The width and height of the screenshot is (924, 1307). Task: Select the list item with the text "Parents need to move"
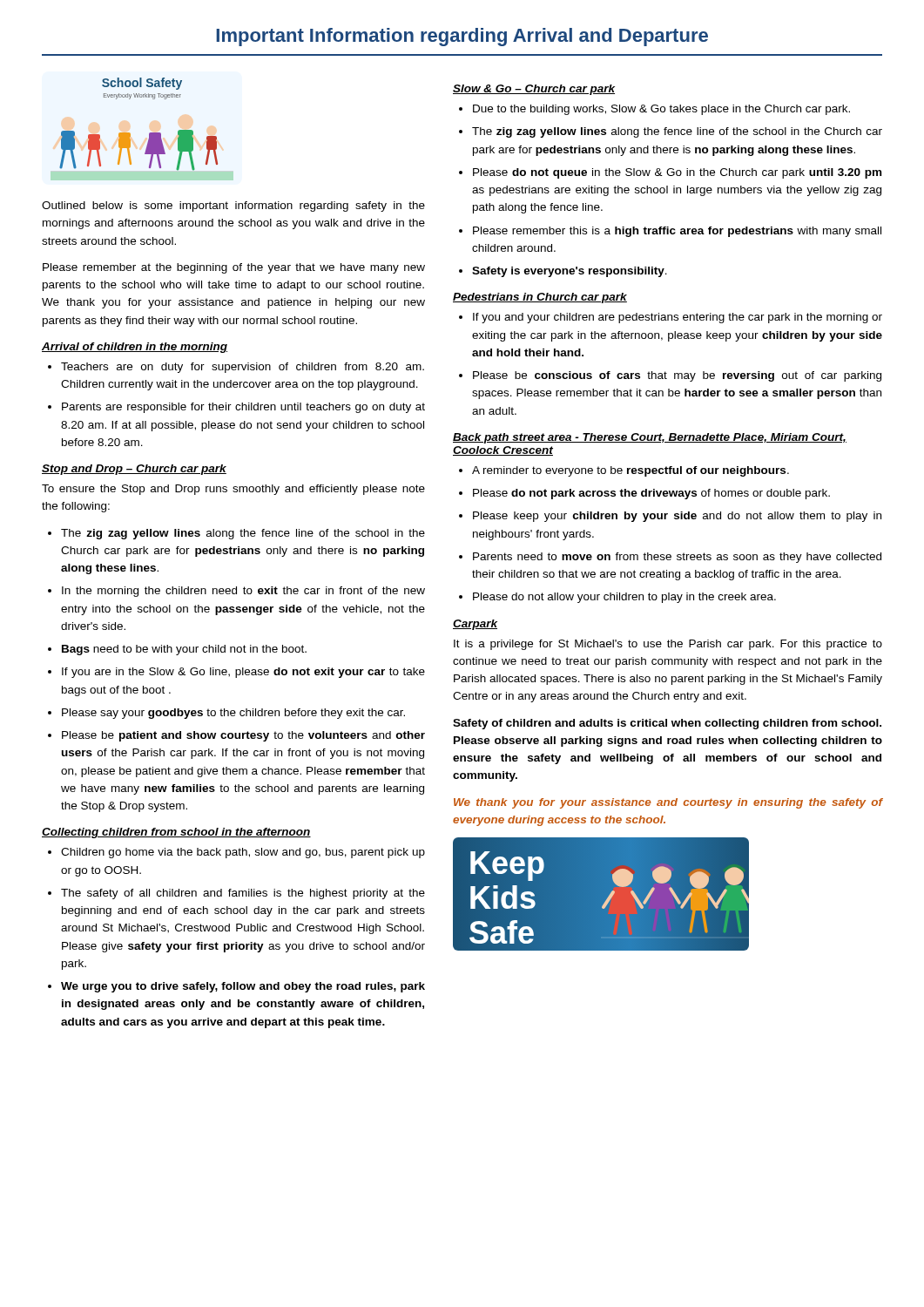677,565
